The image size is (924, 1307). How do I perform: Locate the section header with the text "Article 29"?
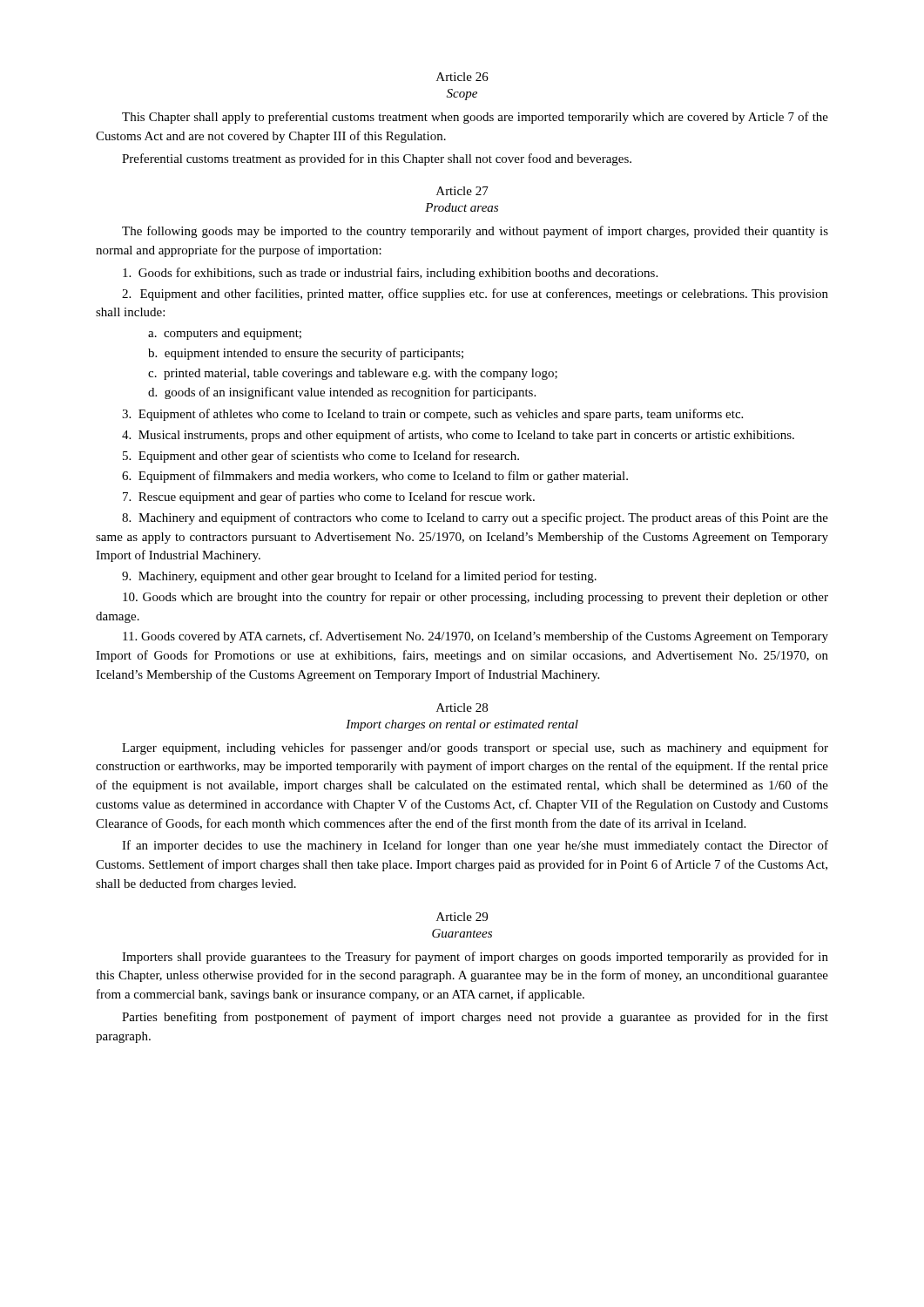click(x=462, y=916)
